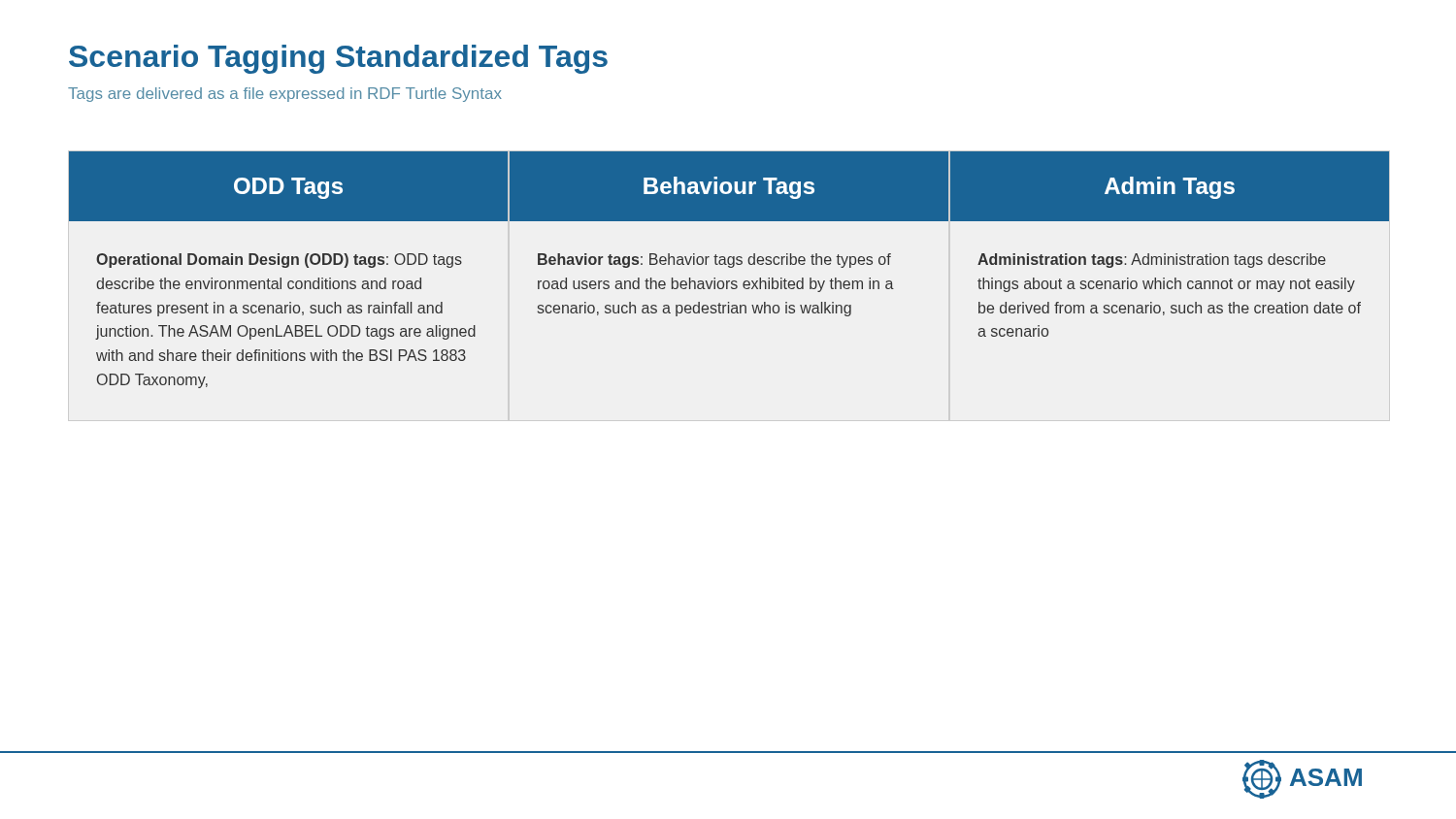
Task: Locate the text starting "Tags are delivered as a file expressed"
Action: point(285,95)
